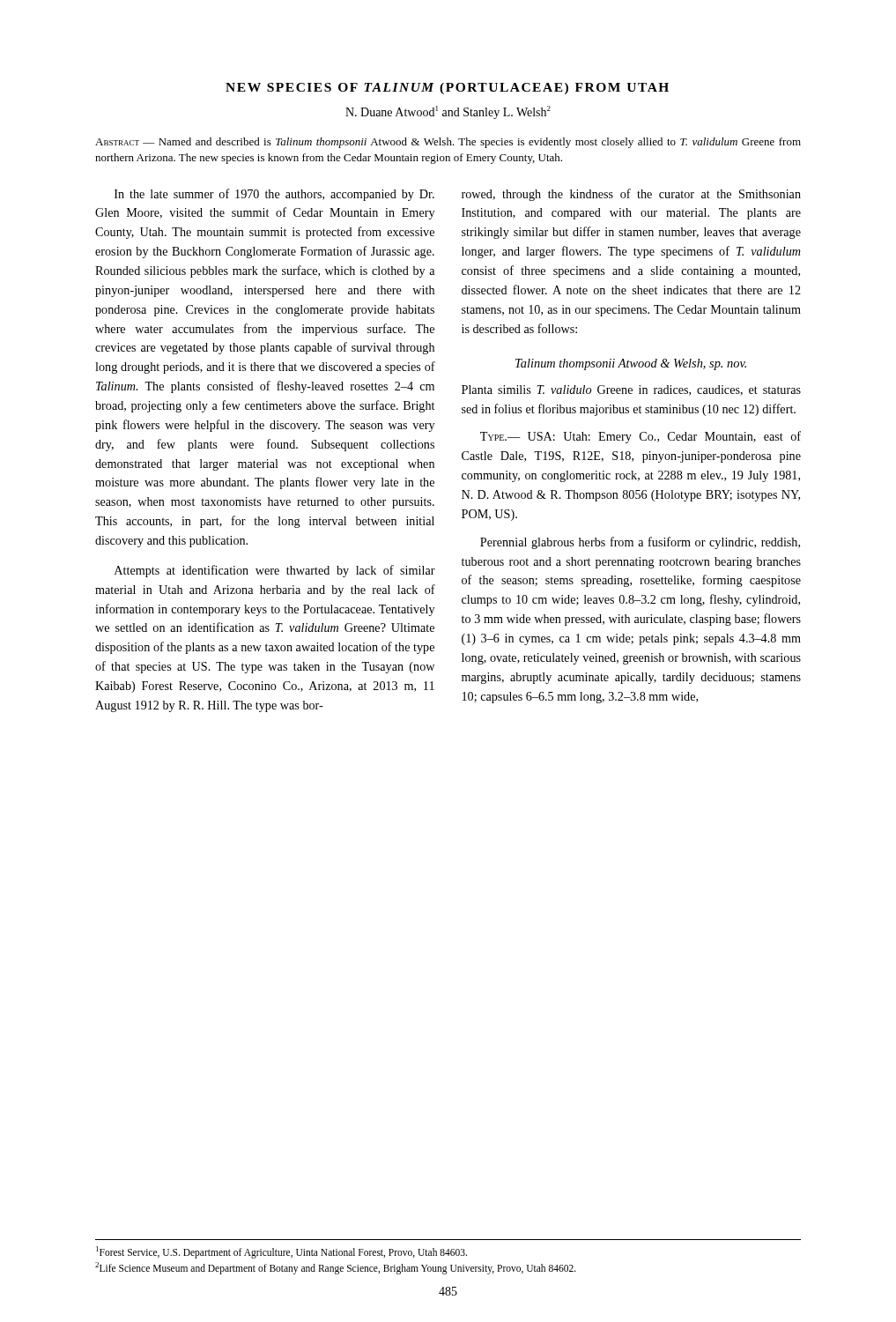The width and height of the screenshot is (896, 1322).
Task: Find the text block containing "Planta similis T."
Action: (631, 543)
